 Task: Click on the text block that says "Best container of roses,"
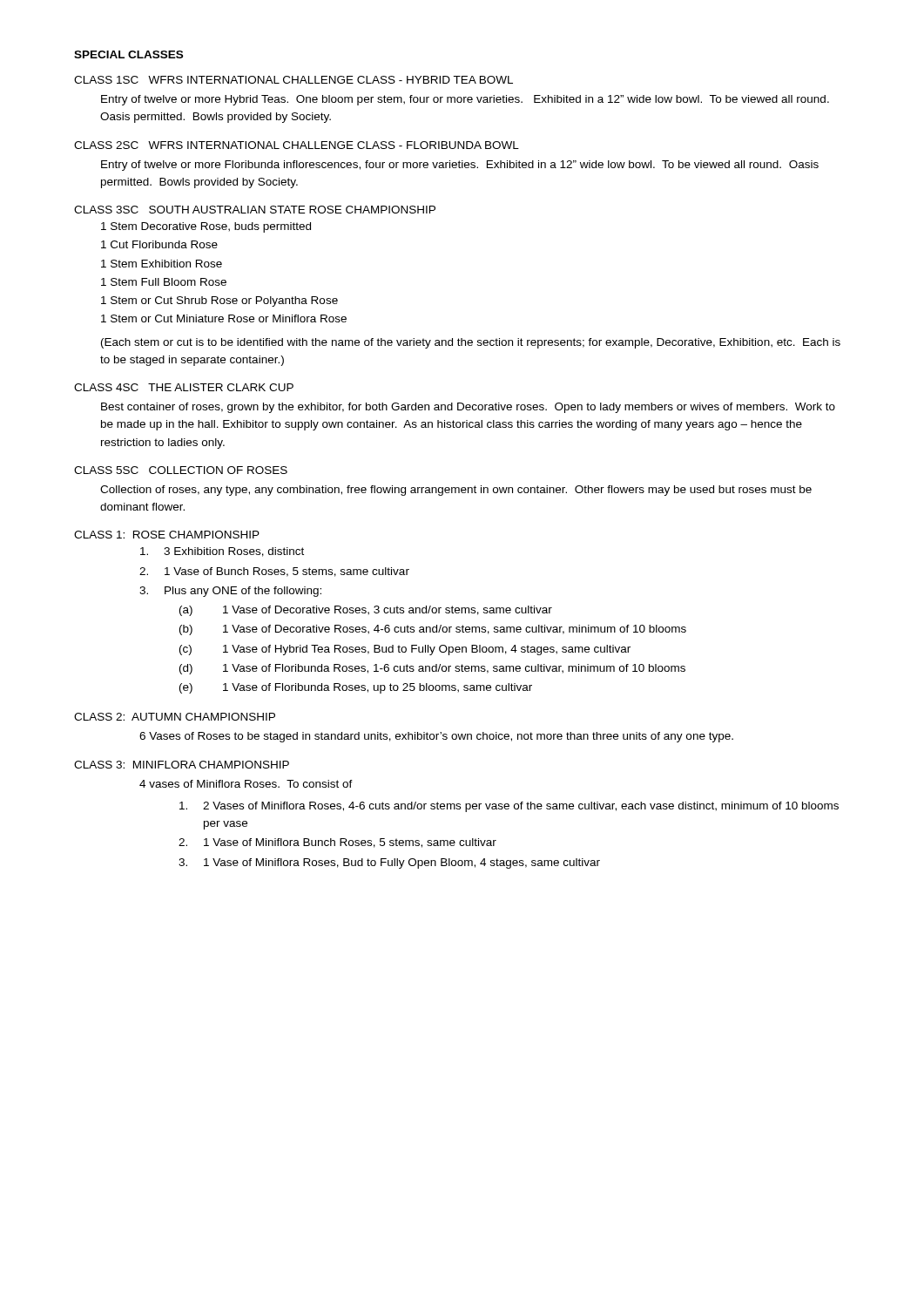click(468, 424)
